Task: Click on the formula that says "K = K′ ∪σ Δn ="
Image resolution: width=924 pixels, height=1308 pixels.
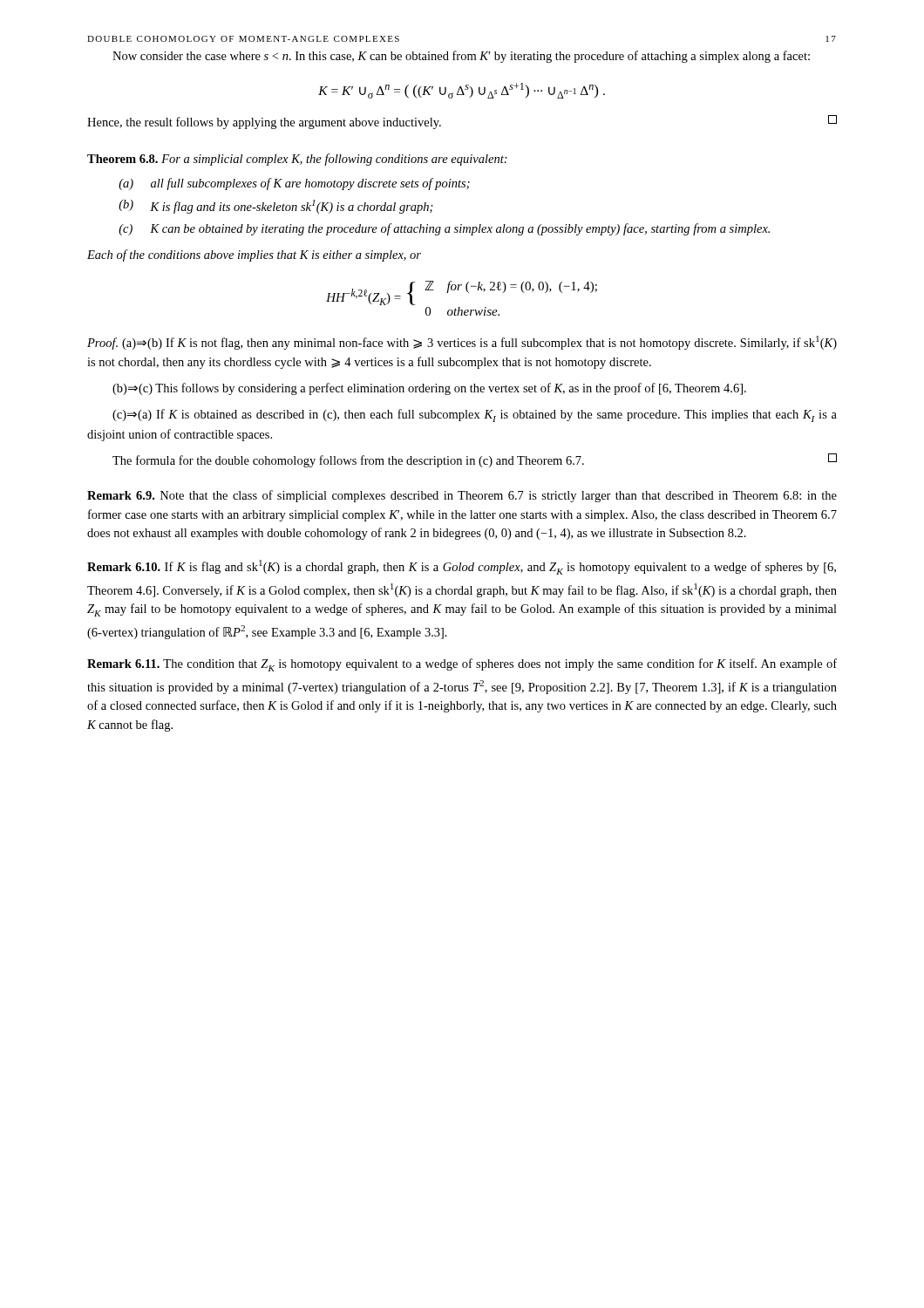Action: [x=462, y=91]
